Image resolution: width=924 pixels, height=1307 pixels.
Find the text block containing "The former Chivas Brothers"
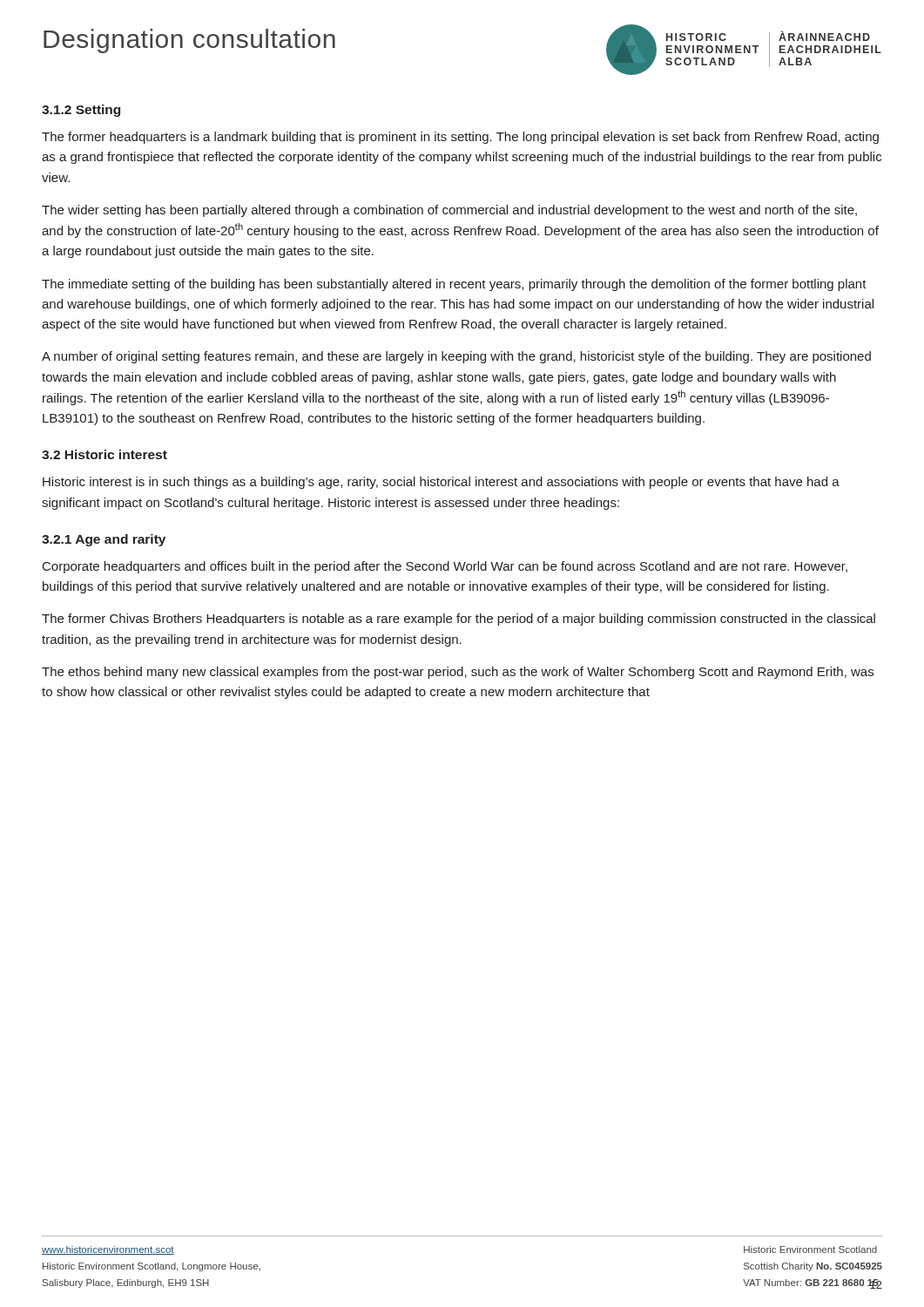pos(459,629)
